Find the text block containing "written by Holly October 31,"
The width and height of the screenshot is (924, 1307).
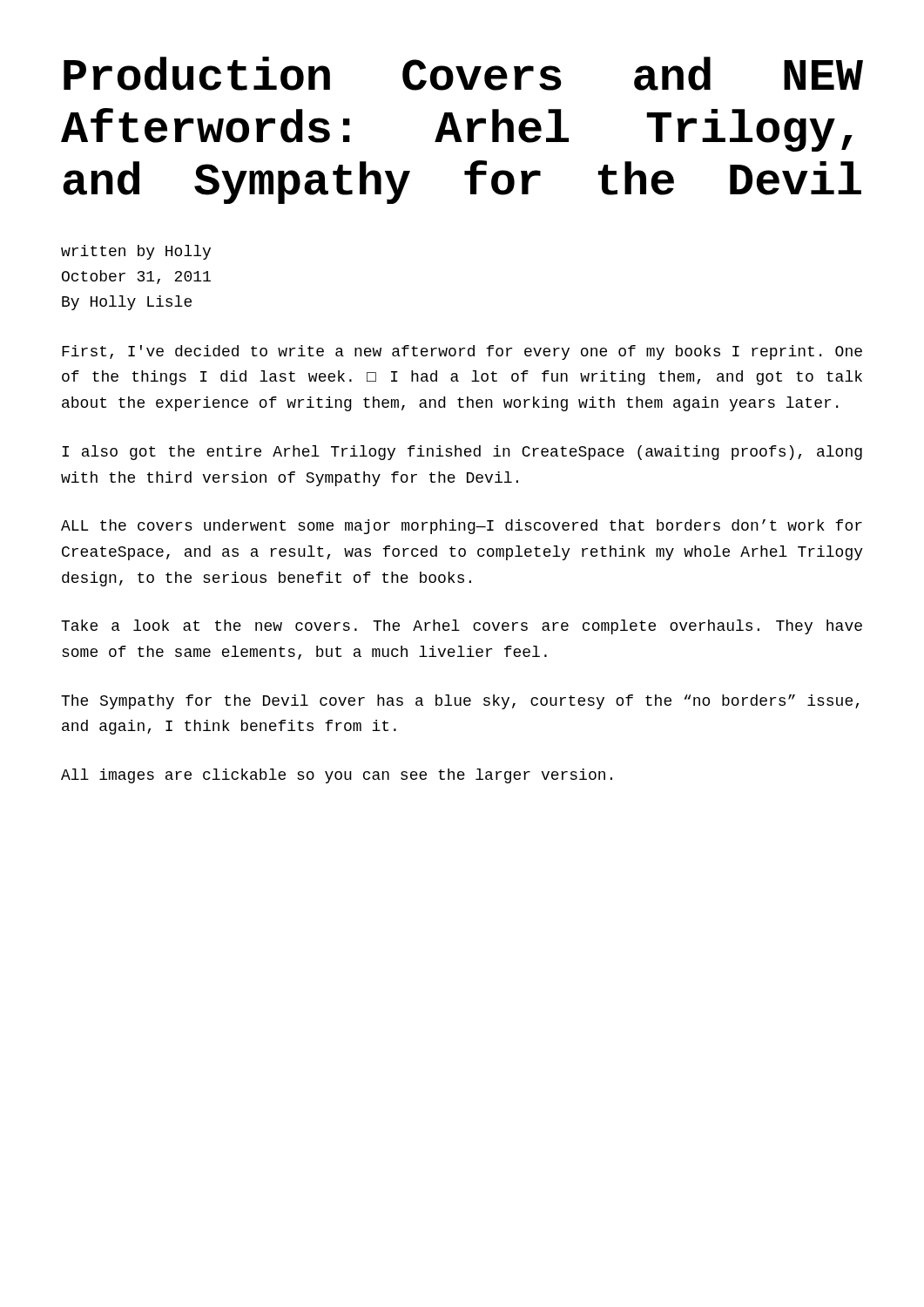coord(136,277)
